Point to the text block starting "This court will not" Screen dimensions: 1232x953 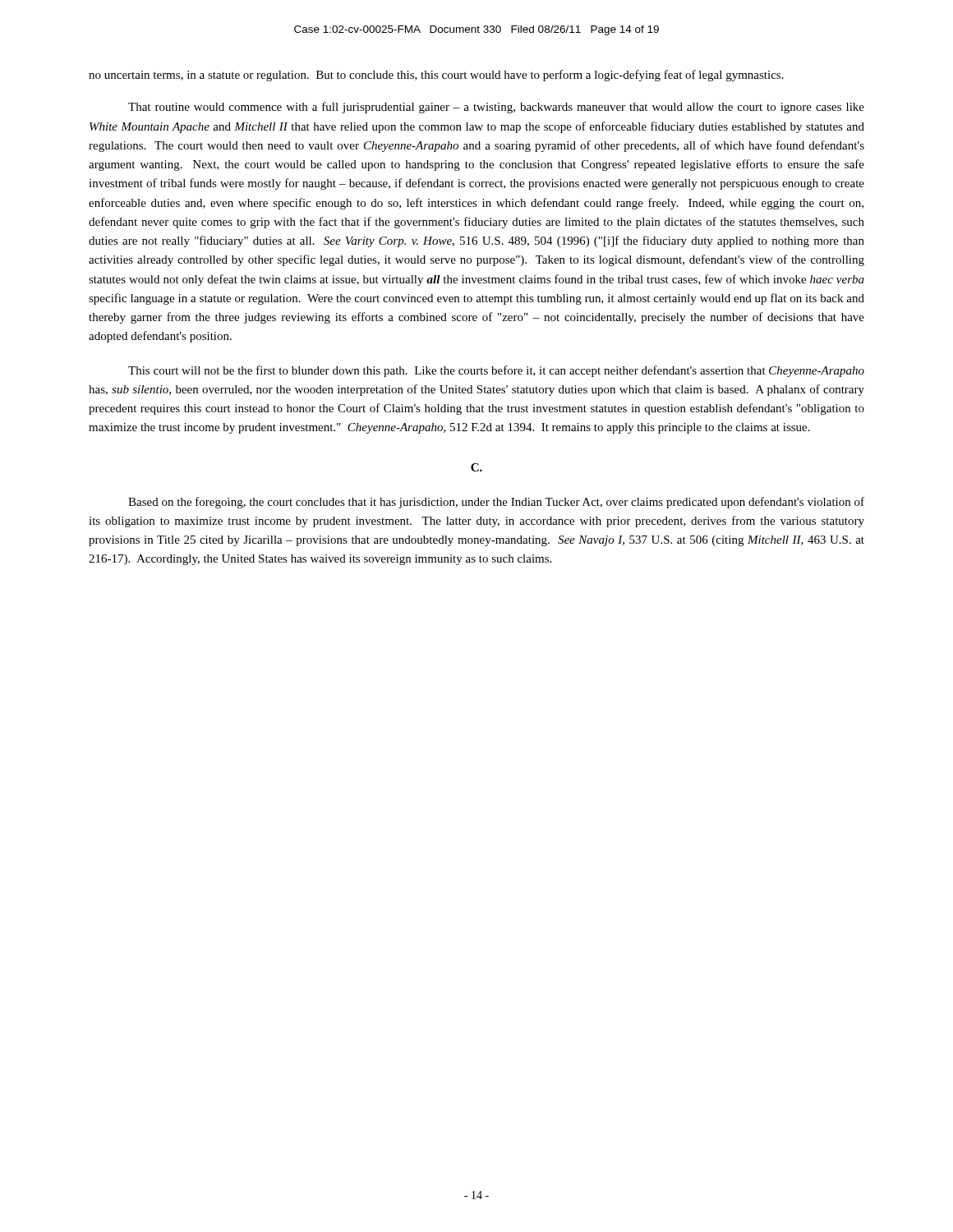click(x=476, y=399)
